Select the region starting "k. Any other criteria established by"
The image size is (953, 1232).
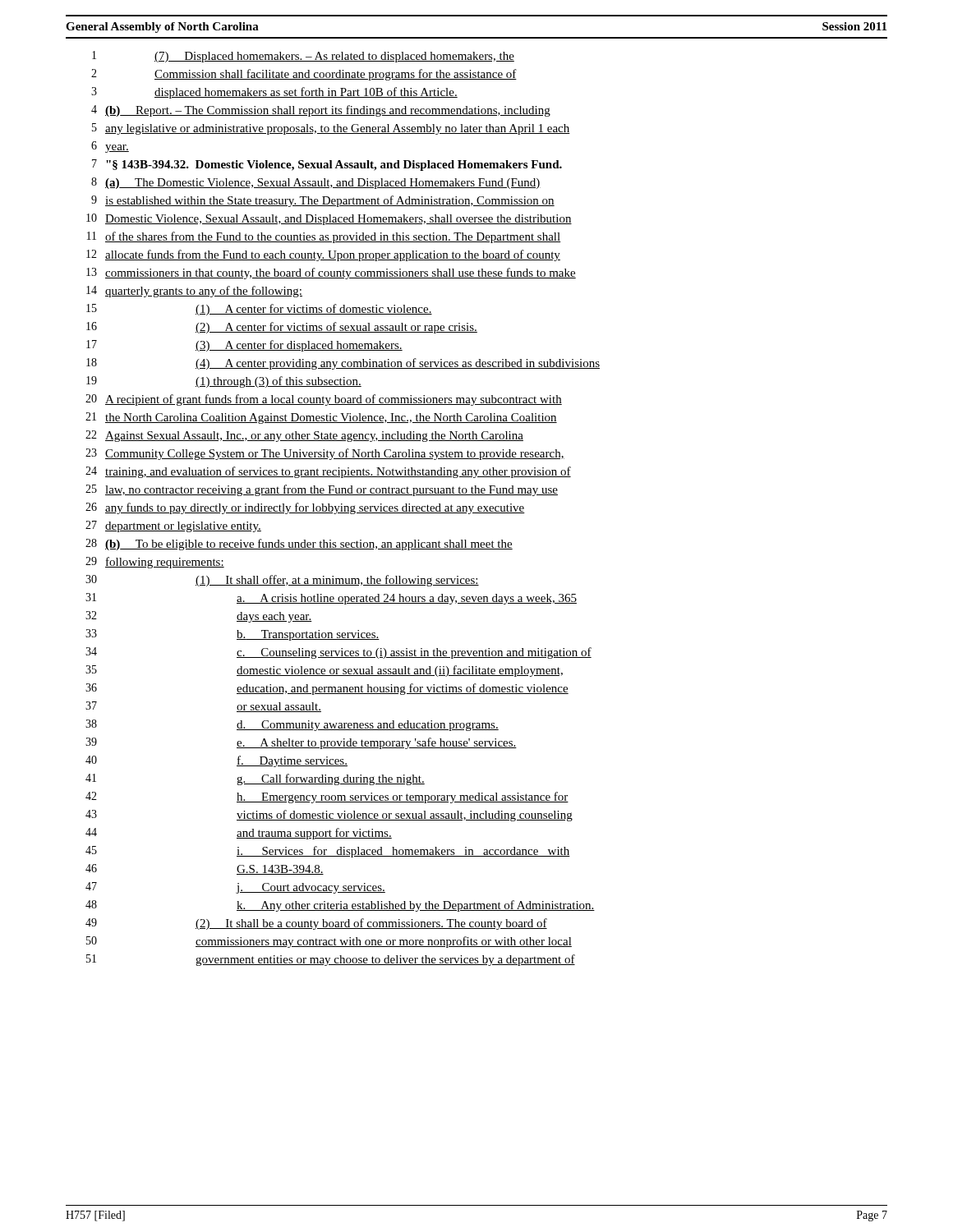coord(415,905)
